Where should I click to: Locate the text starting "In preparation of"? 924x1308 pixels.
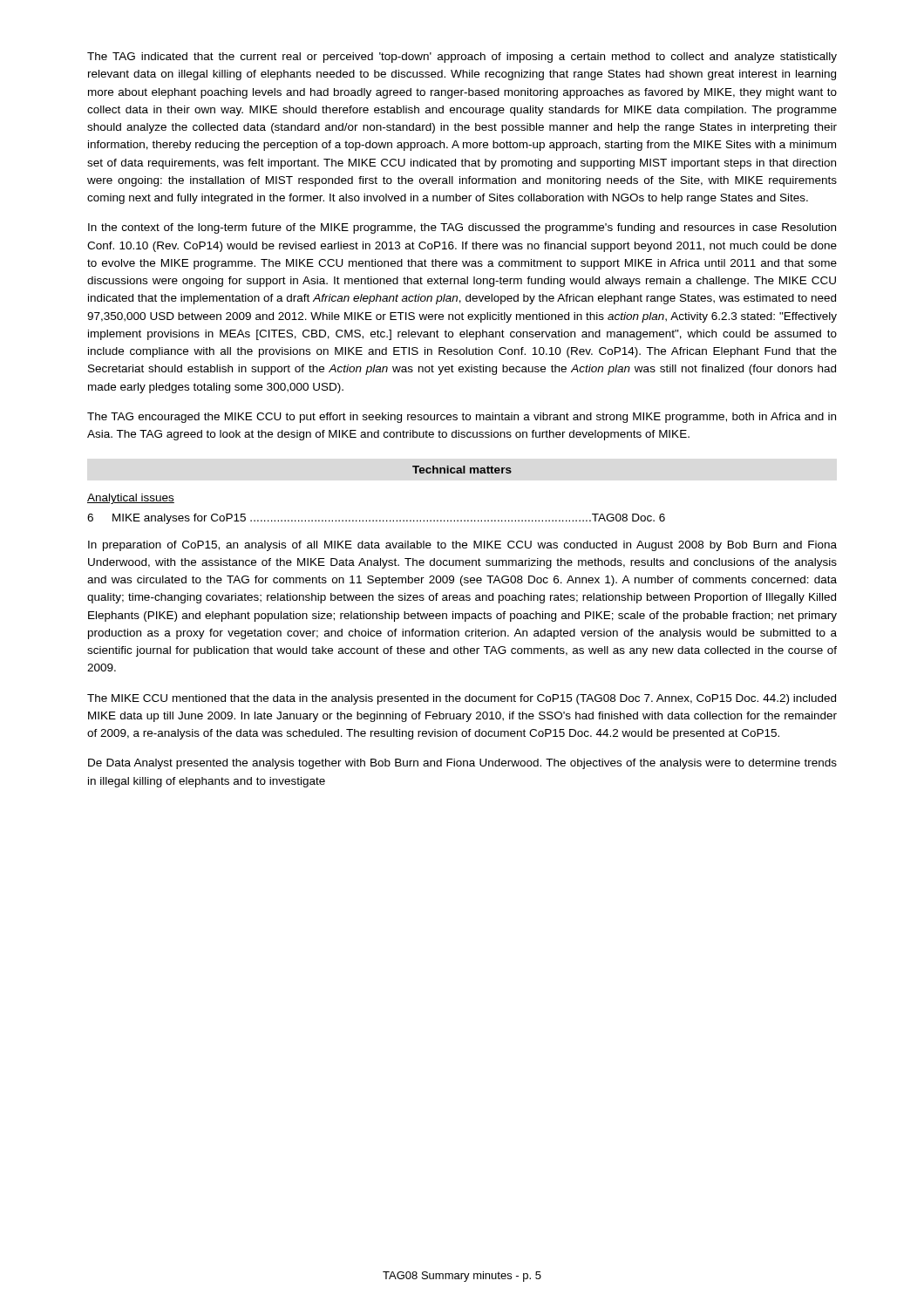462,606
